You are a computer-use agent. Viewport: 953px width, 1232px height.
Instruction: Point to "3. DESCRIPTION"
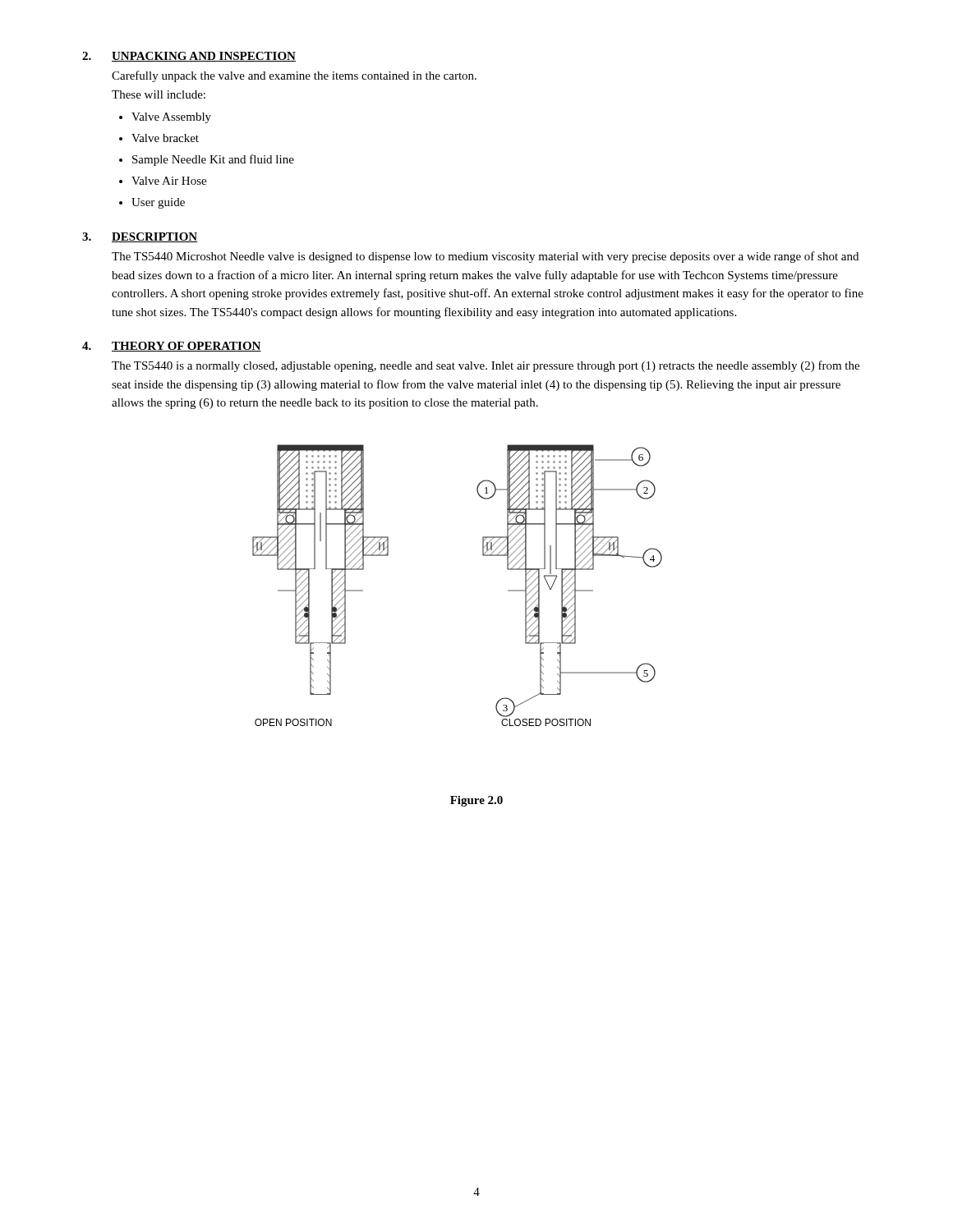point(140,237)
